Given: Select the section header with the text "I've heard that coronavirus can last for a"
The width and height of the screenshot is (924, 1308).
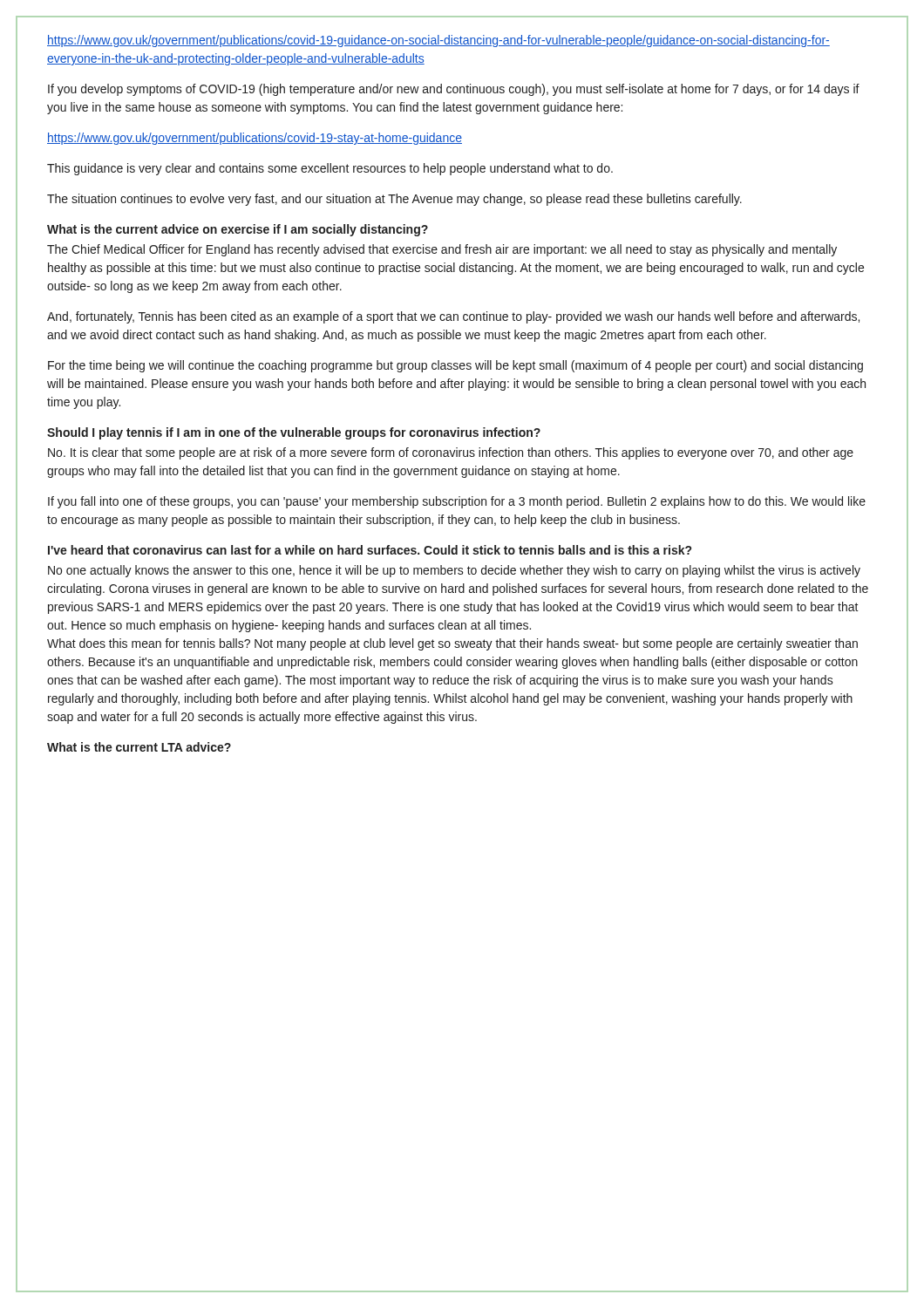Looking at the screenshot, I should 370,550.
